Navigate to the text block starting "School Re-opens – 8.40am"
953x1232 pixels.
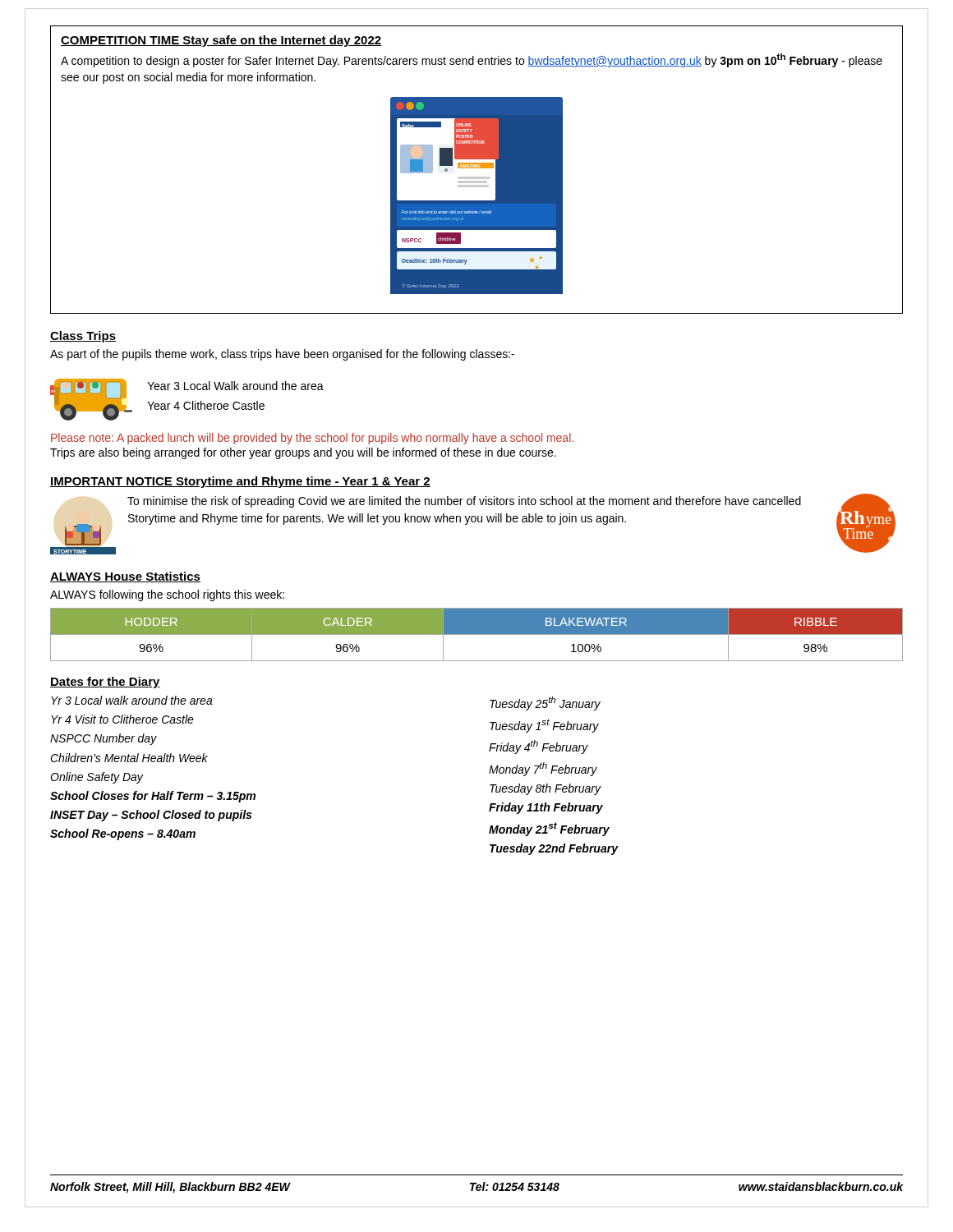pos(123,834)
